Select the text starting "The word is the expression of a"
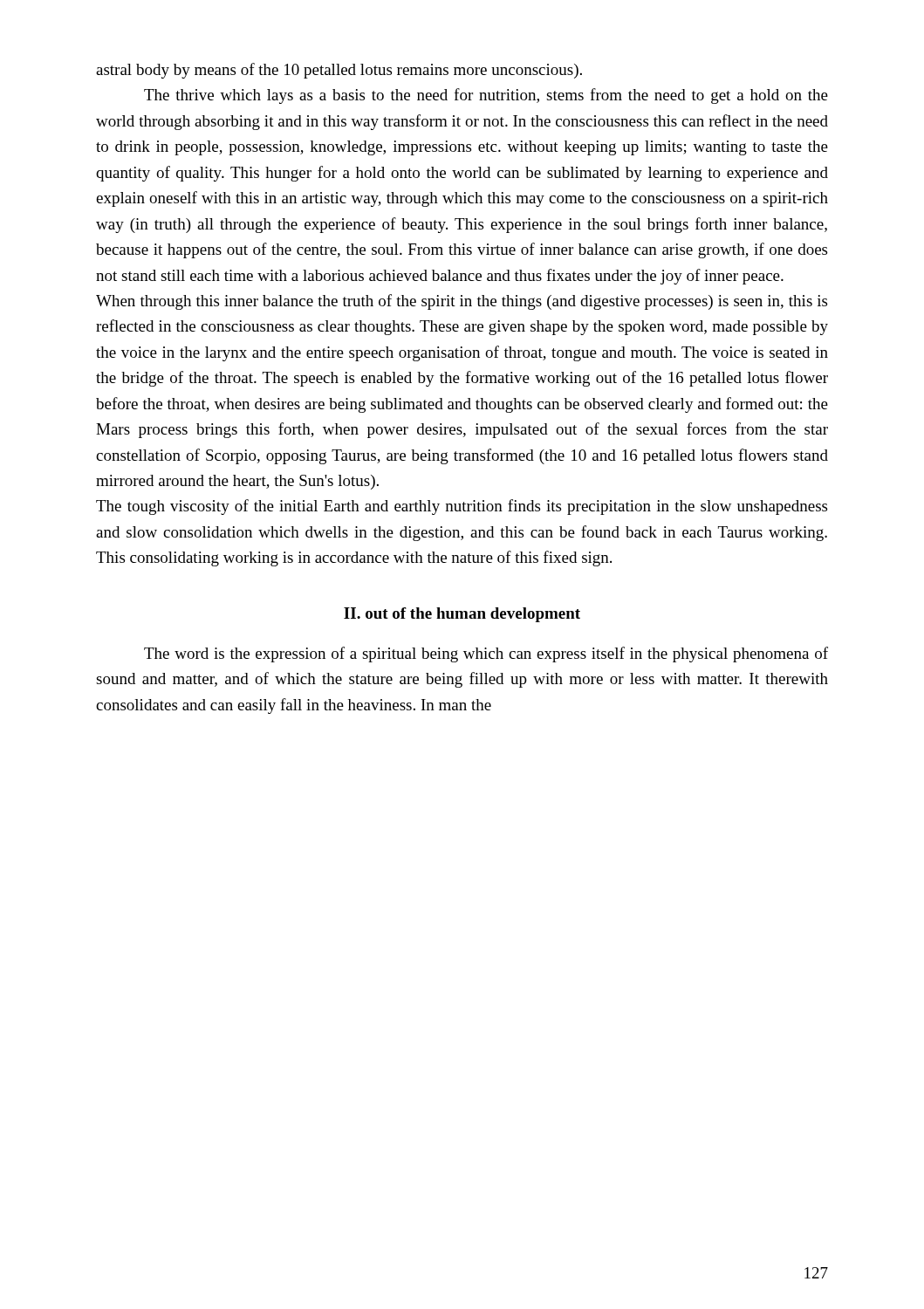Image resolution: width=924 pixels, height=1309 pixels. click(x=462, y=679)
